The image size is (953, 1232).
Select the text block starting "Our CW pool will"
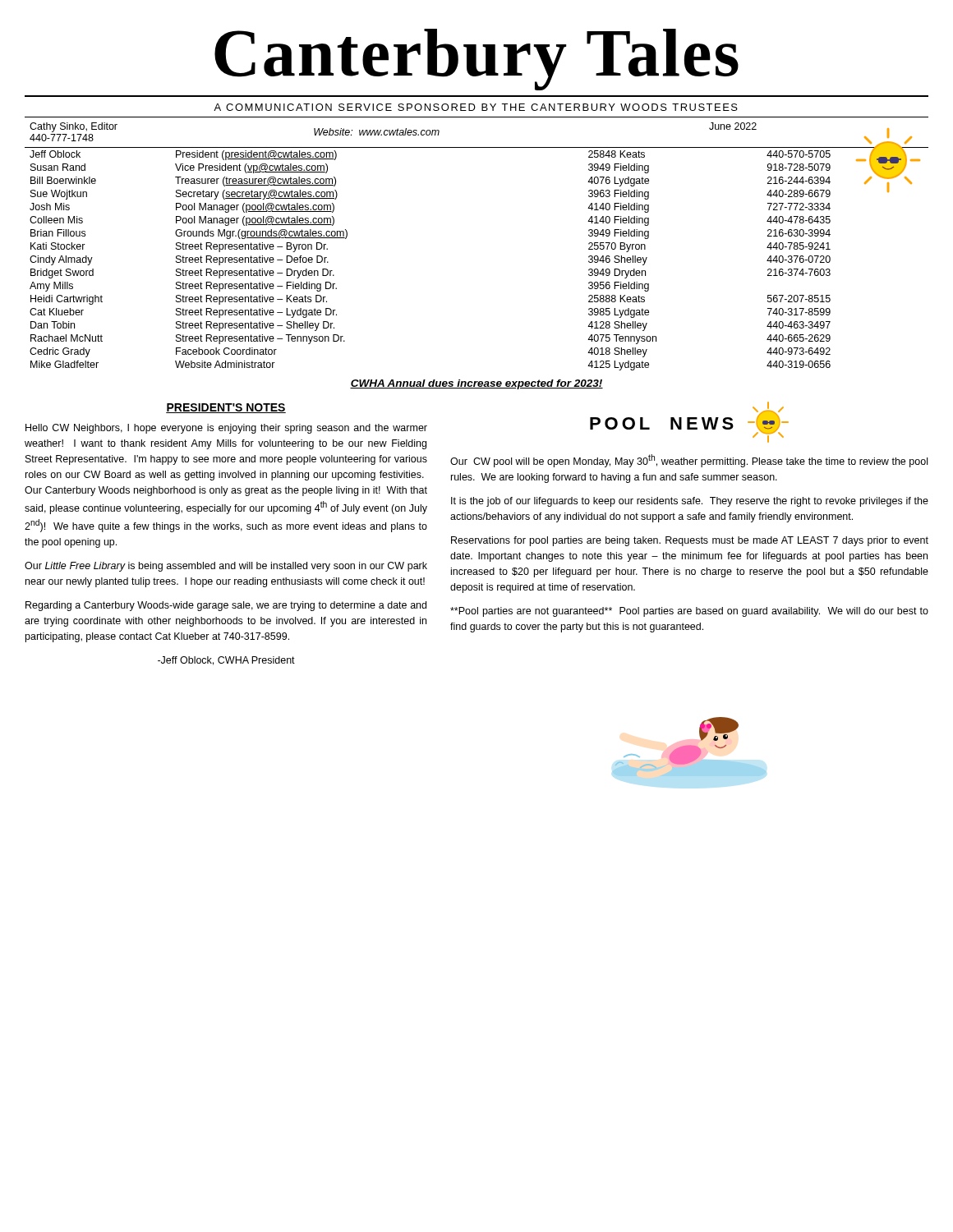coord(689,468)
